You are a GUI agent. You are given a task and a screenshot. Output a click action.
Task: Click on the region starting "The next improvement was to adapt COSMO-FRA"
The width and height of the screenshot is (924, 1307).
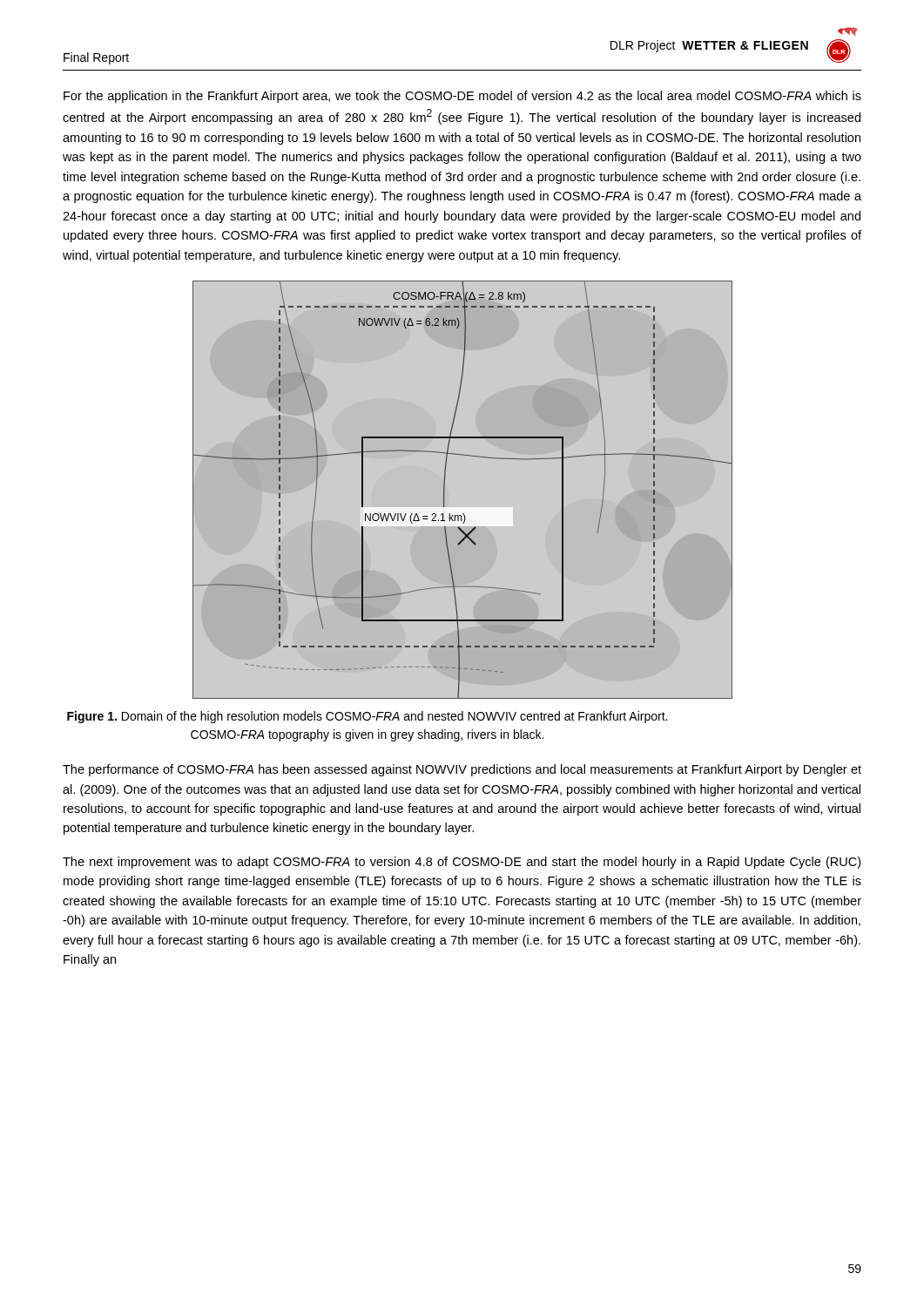pos(462,911)
